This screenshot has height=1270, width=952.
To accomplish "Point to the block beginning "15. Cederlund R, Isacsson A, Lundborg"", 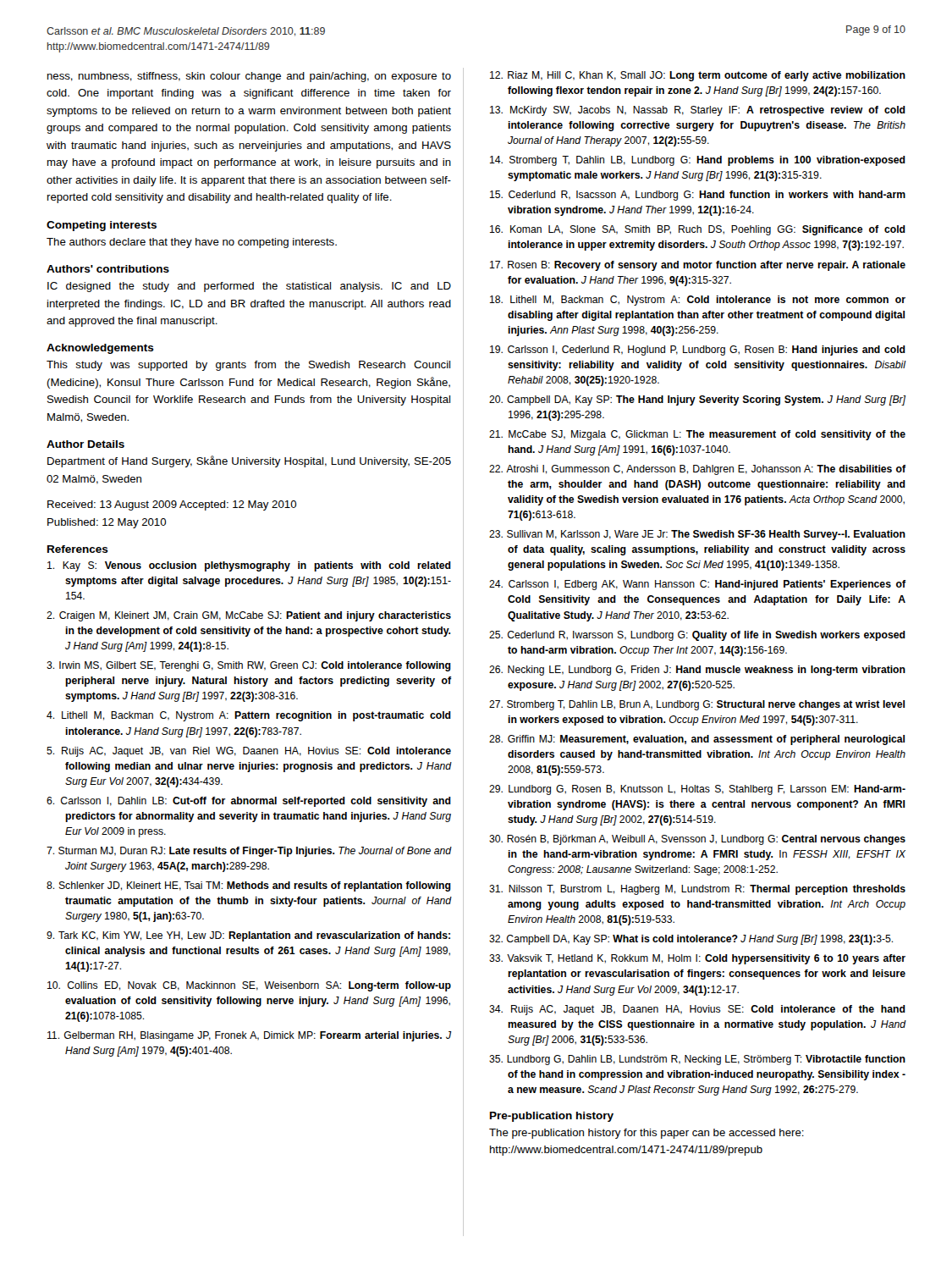I will pyautogui.click(x=697, y=203).
